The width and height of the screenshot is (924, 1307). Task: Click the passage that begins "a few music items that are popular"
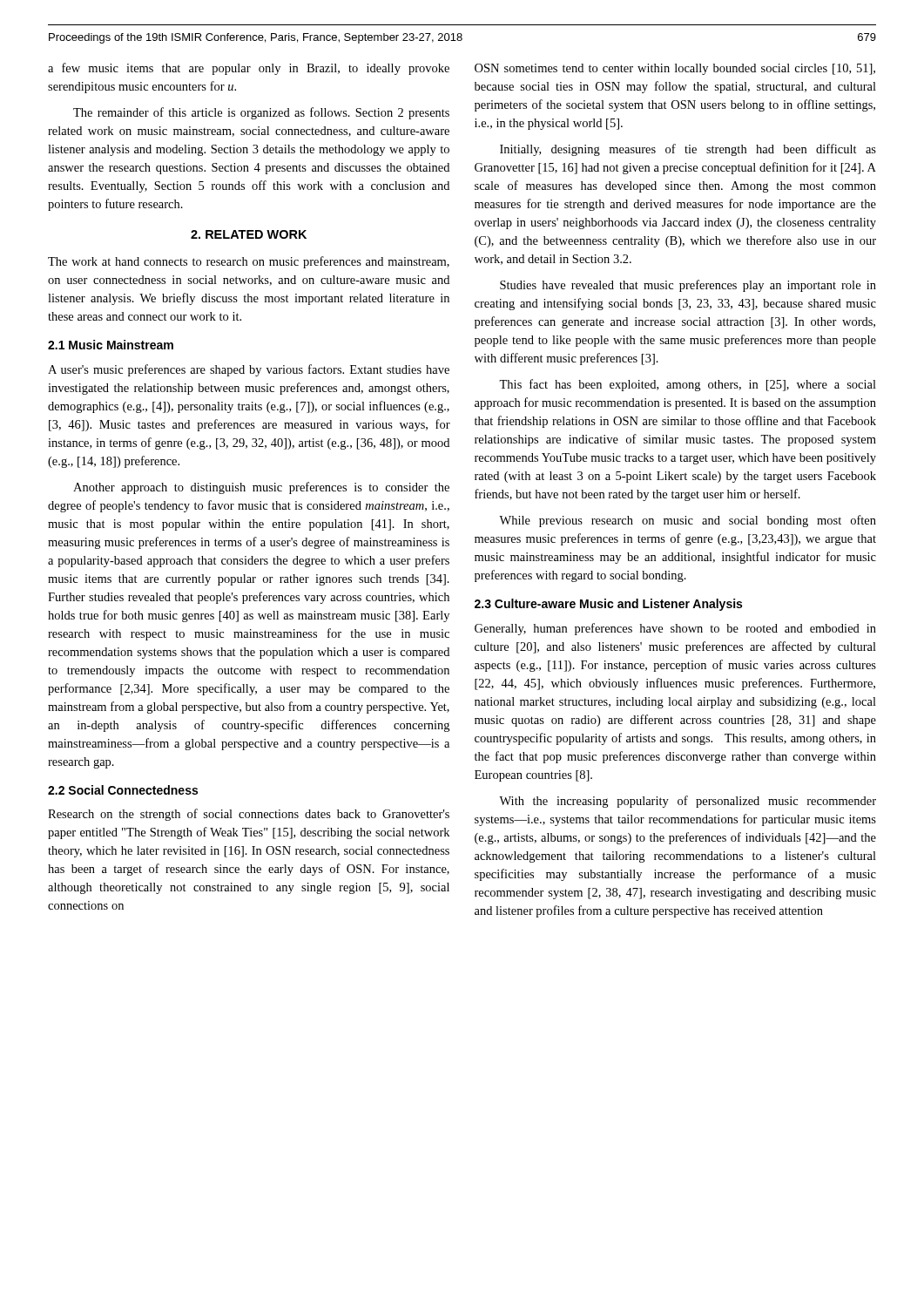pyautogui.click(x=249, y=78)
